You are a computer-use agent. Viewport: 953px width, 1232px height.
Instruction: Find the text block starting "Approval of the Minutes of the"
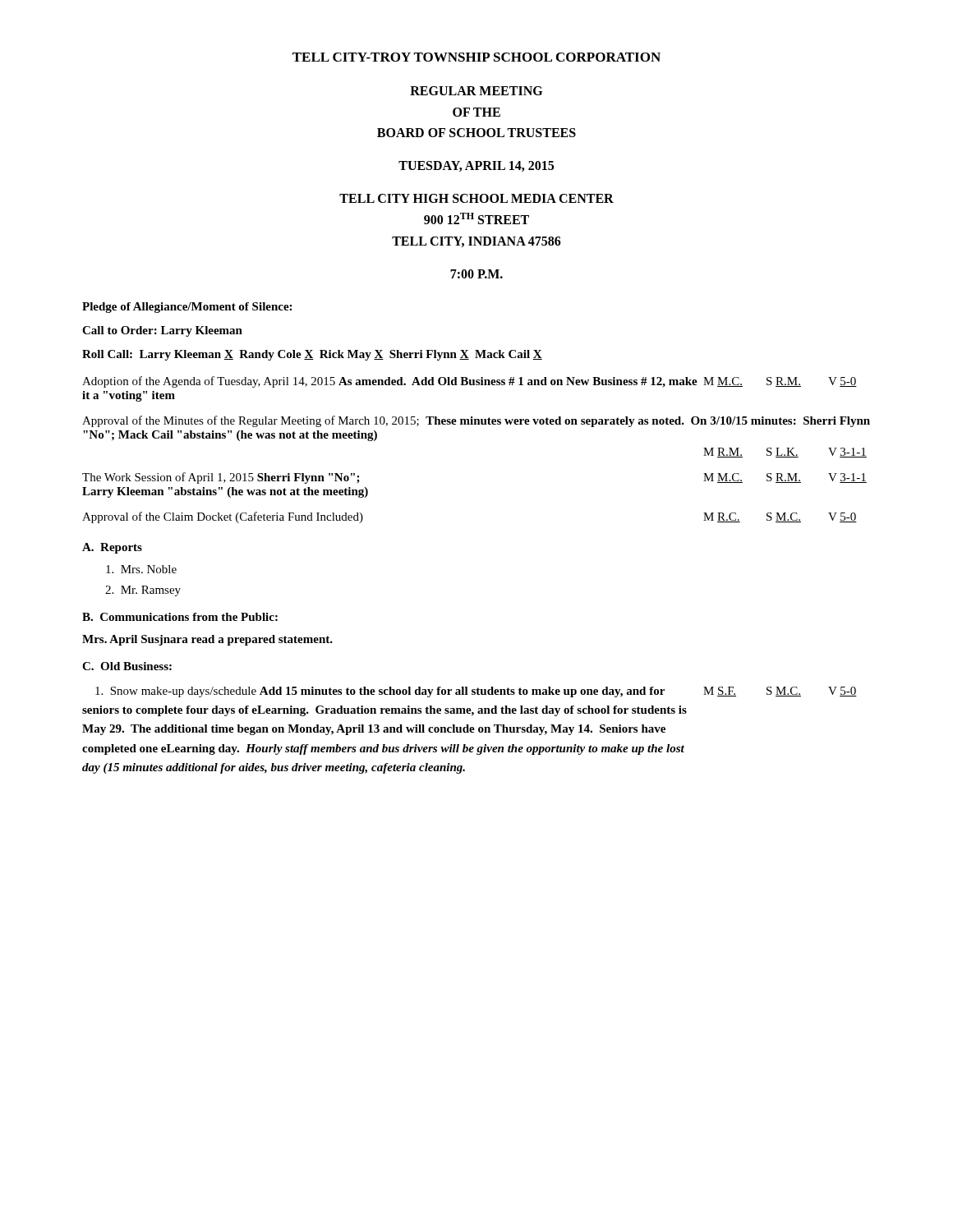coord(476,421)
